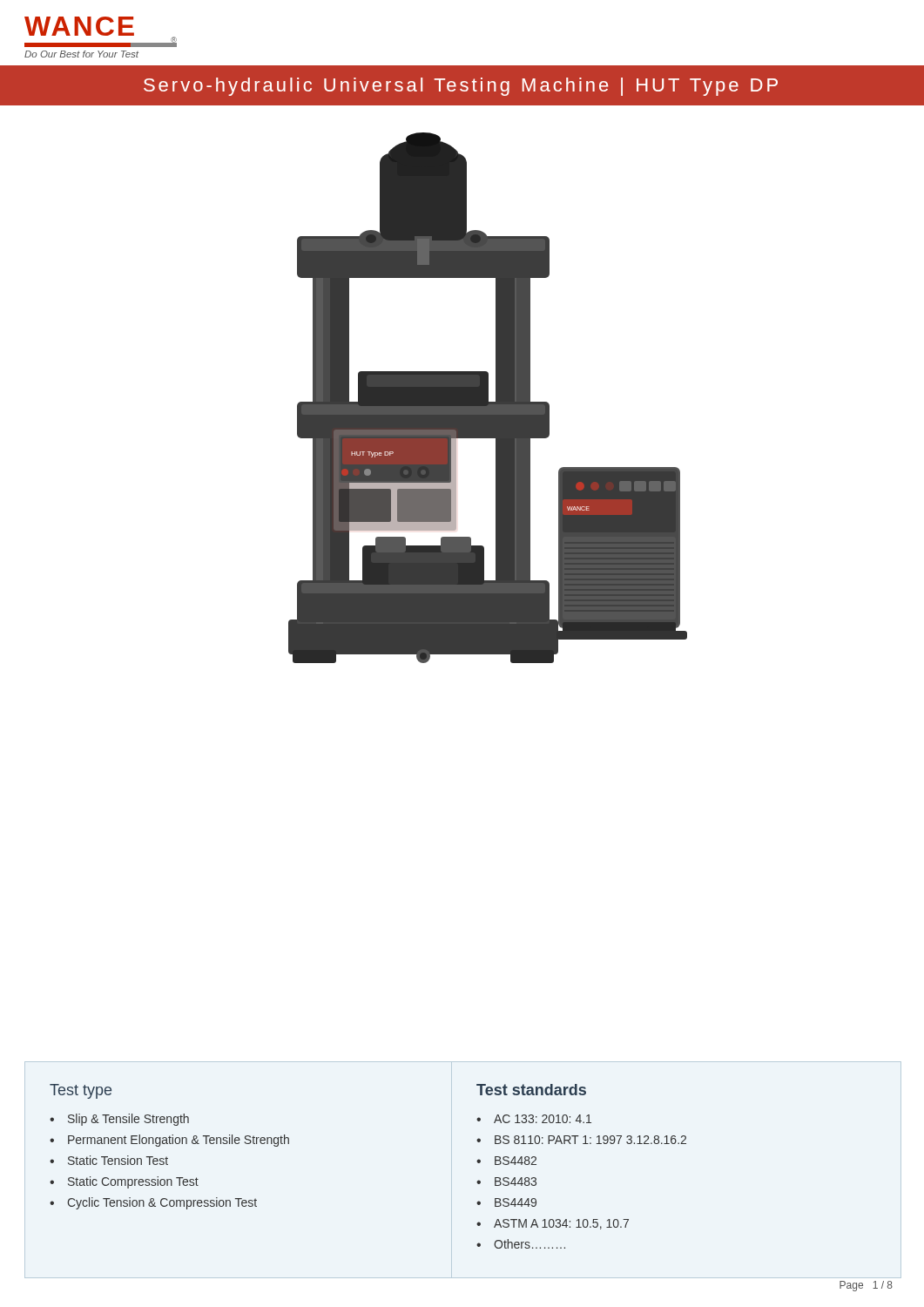Click on the table containing "Test type Slip & Tensile"

click(x=239, y=1170)
